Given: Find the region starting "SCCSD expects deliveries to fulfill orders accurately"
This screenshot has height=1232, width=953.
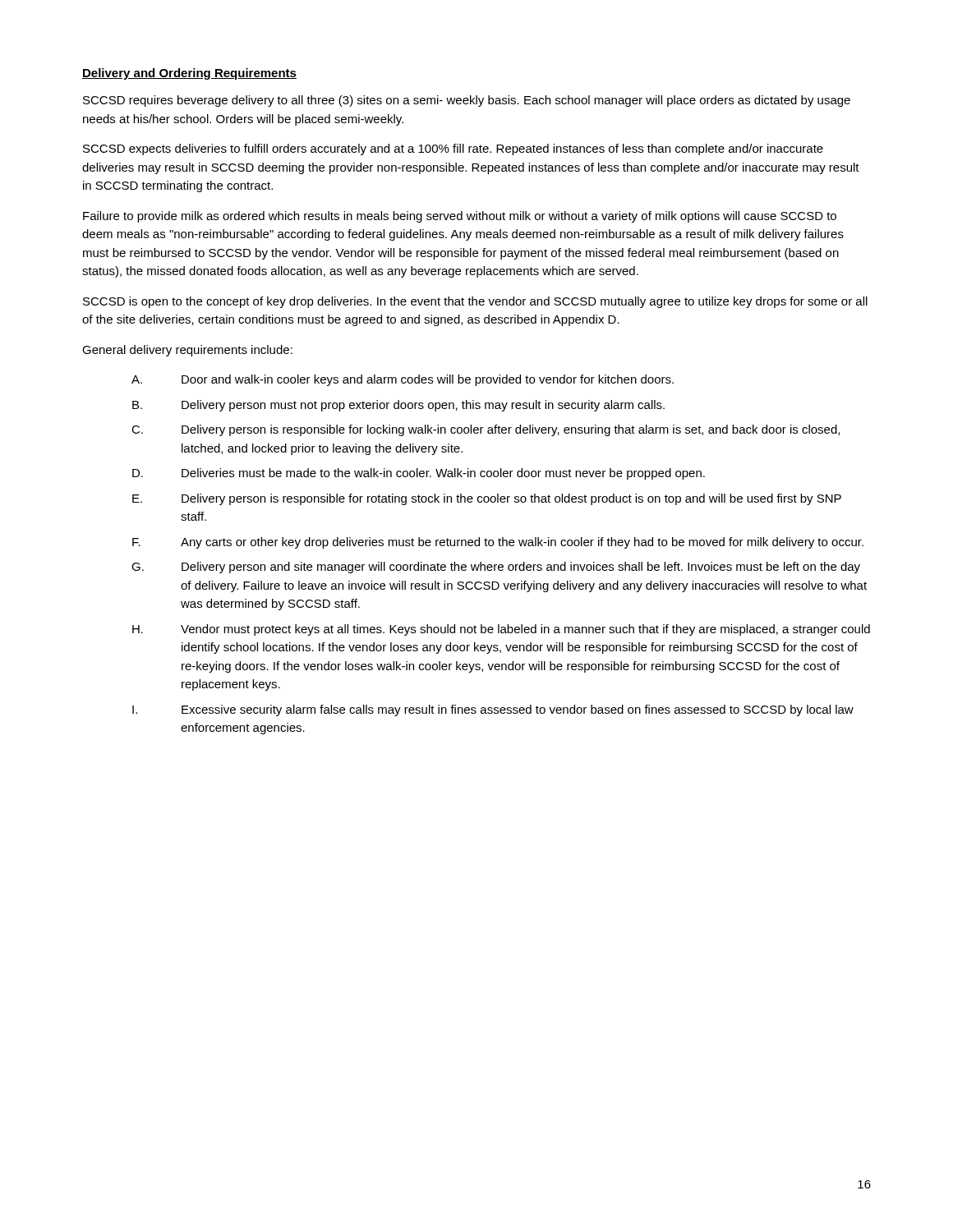Looking at the screenshot, I should pyautogui.click(x=471, y=167).
